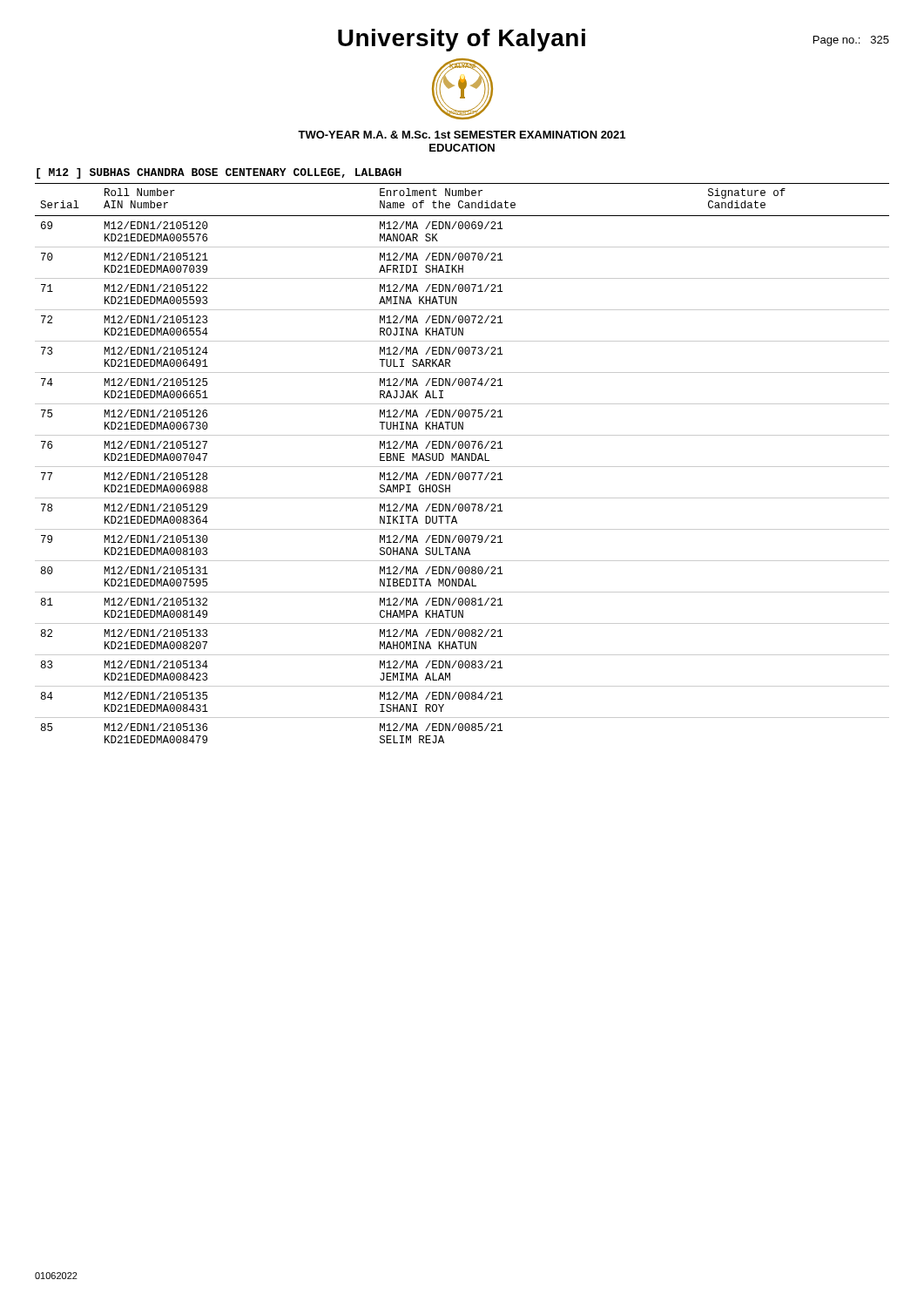Screen dimensions: 1307x924
Task: Find the text starting "TWO-YEAR M.A. & M.Sc. 1st SEMESTER EXAMINATION"
Action: click(x=462, y=135)
